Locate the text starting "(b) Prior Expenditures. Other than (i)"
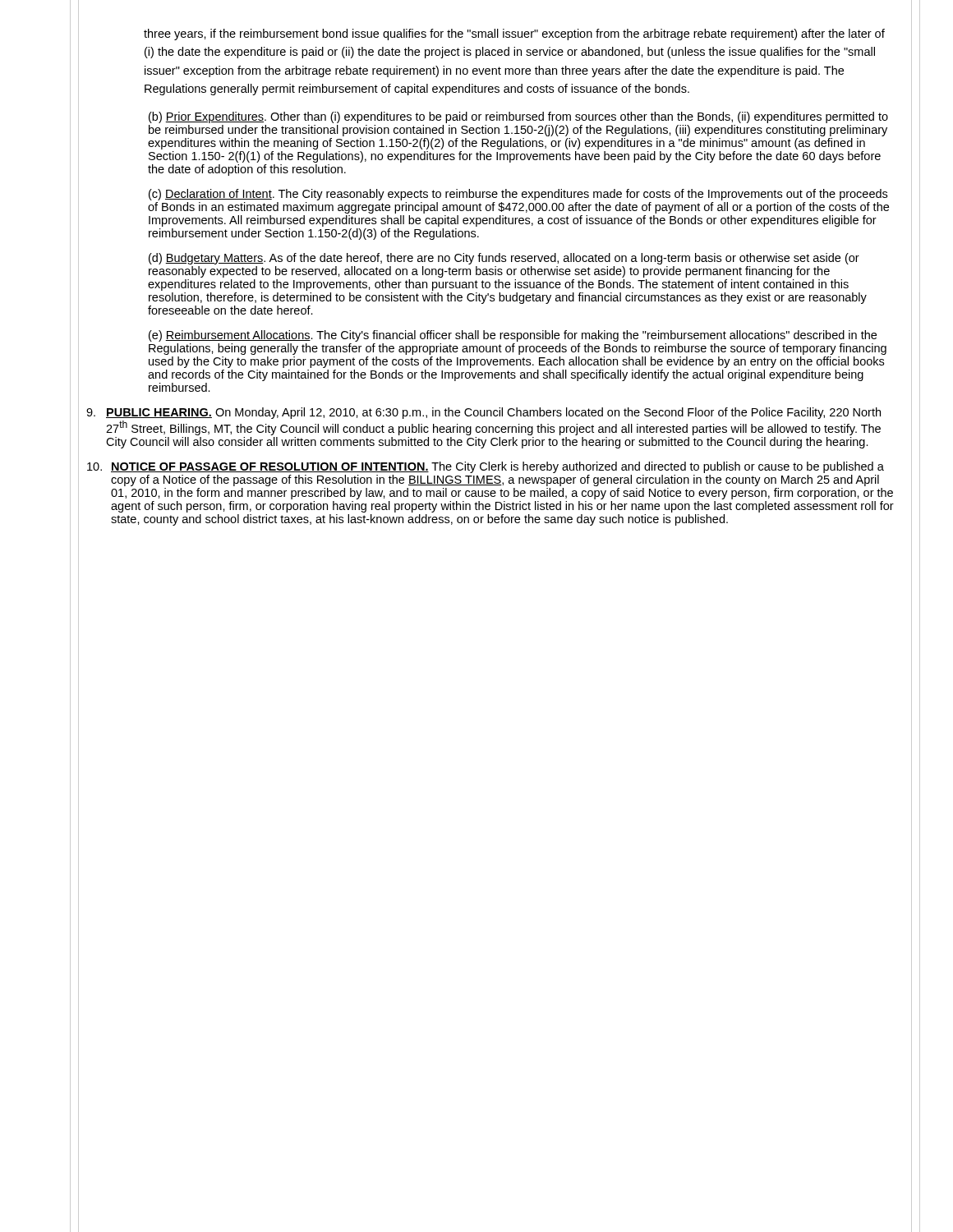The image size is (953, 1232). (x=491, y=143)
